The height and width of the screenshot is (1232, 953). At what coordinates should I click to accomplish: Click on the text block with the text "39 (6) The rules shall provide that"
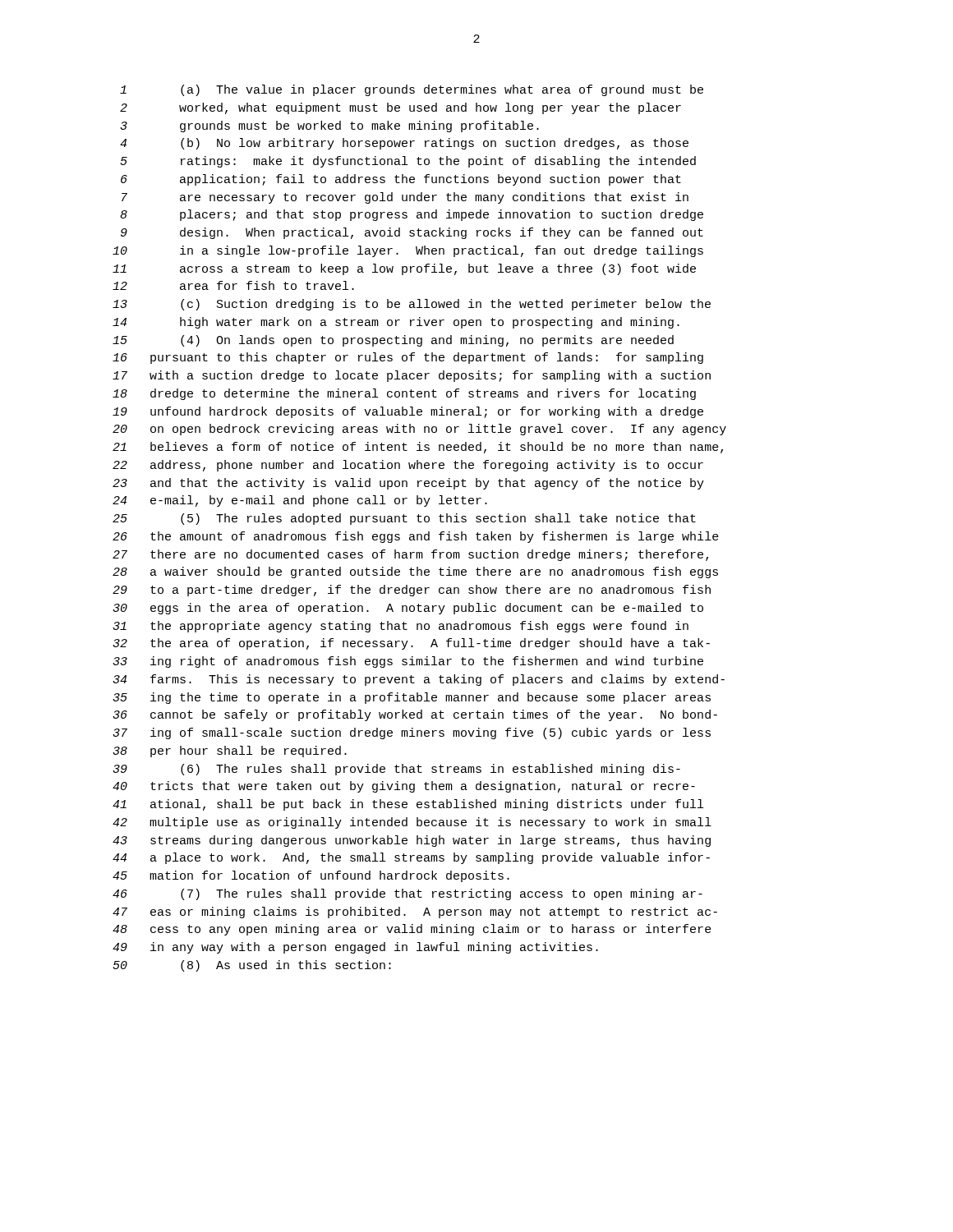pyautogui.click(x=485, y=824)
